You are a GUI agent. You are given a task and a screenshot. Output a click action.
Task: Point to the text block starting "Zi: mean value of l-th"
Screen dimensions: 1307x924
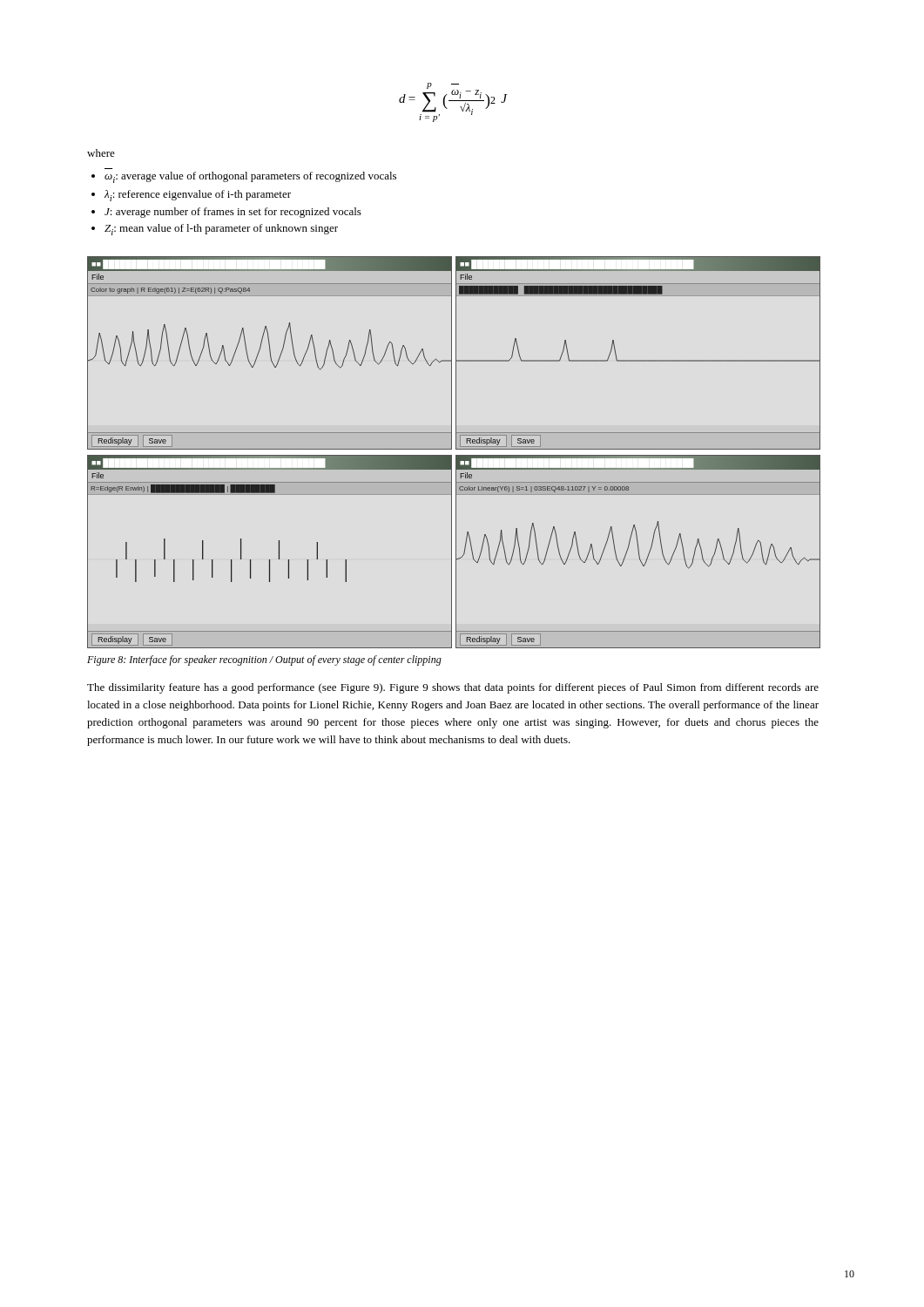pyautogui.click(x=221, y=229)
